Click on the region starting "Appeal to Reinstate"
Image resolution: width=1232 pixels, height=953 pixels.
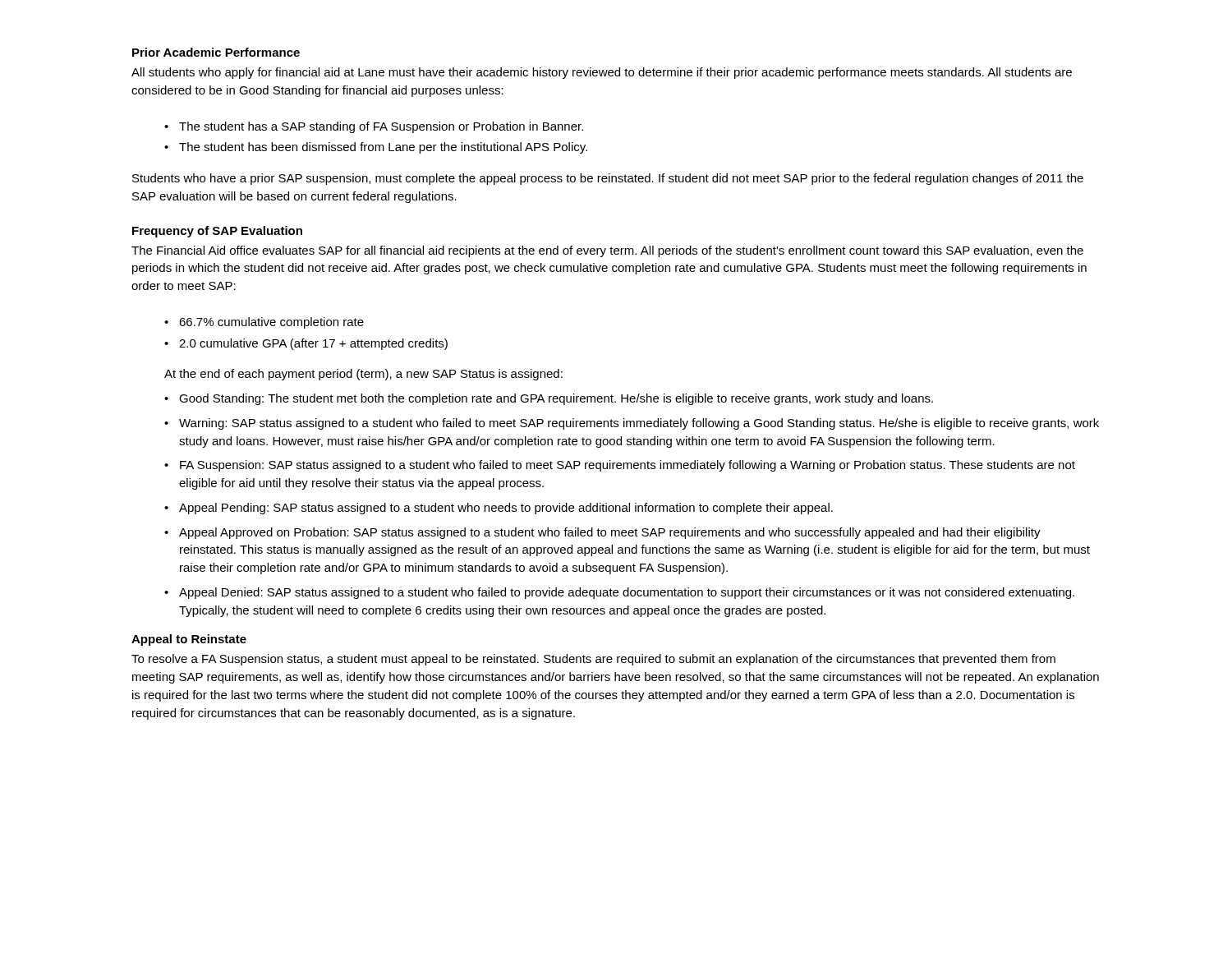[189, 639]
